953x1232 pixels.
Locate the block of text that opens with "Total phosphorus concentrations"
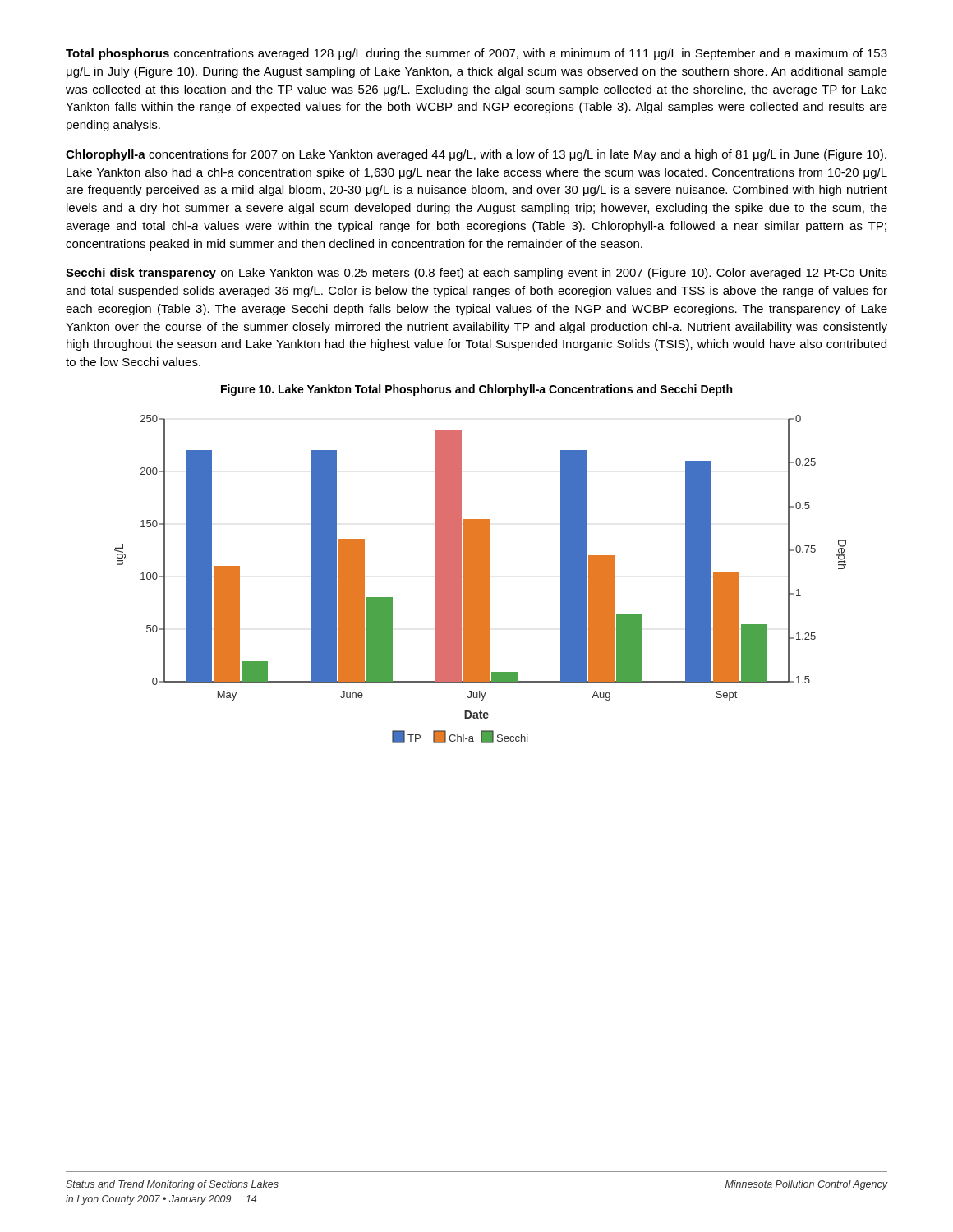[476, 89]
